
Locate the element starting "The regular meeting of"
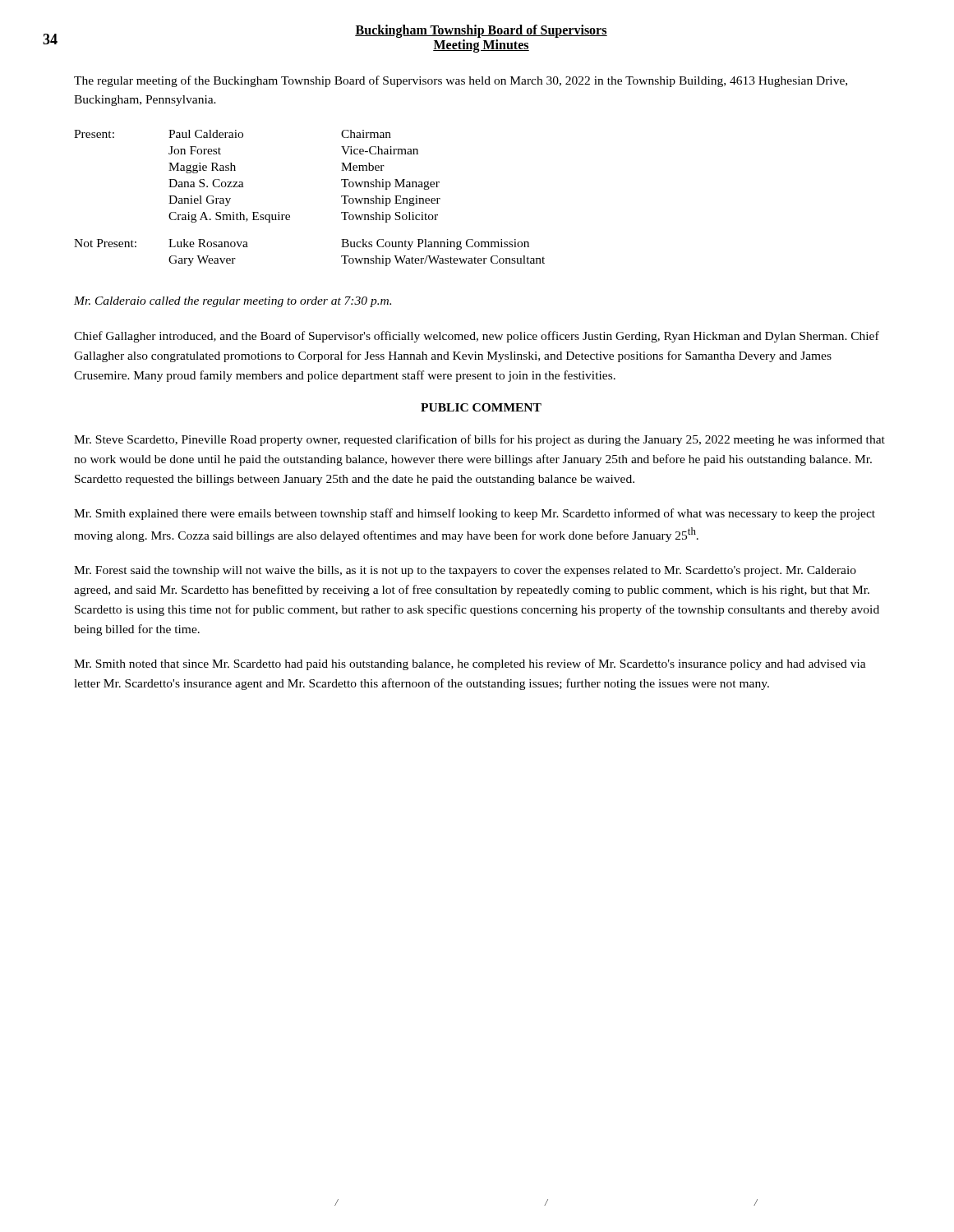pos(461,90)
